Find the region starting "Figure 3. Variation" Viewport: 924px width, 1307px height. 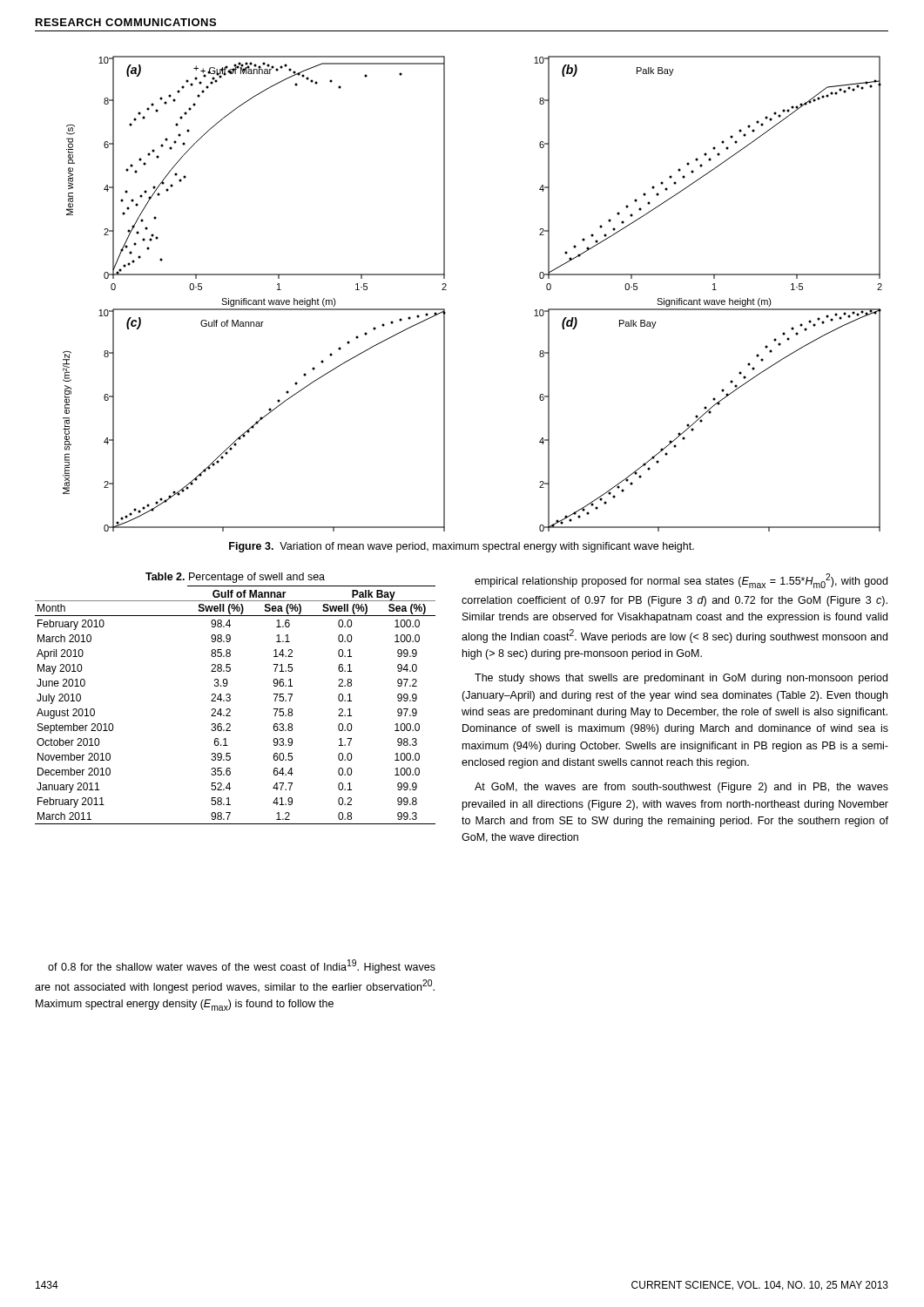click(x=462, y=546)
